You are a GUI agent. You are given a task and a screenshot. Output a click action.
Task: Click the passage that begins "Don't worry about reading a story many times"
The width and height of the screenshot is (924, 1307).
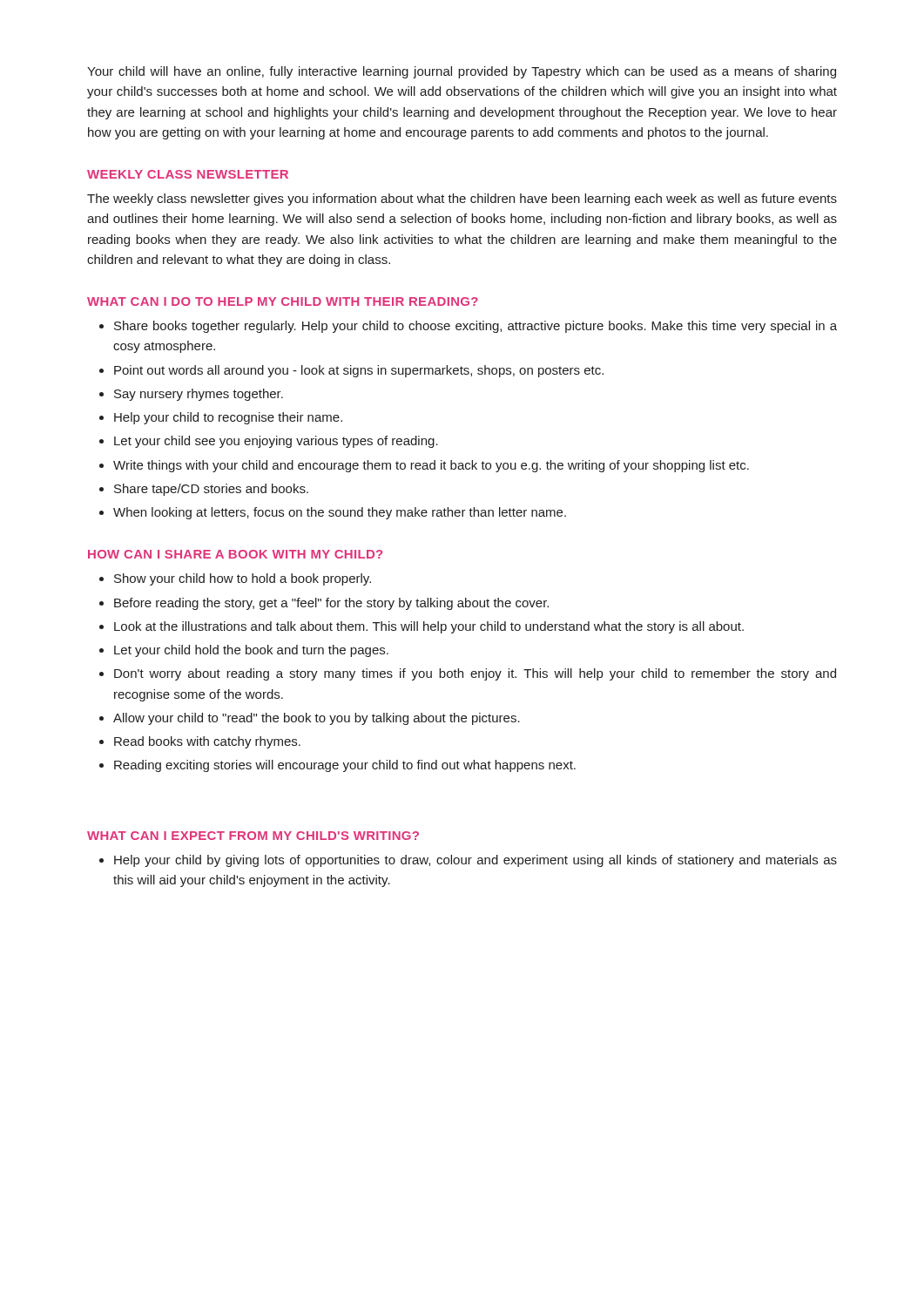pyautogui.click(x=475, y=683)
